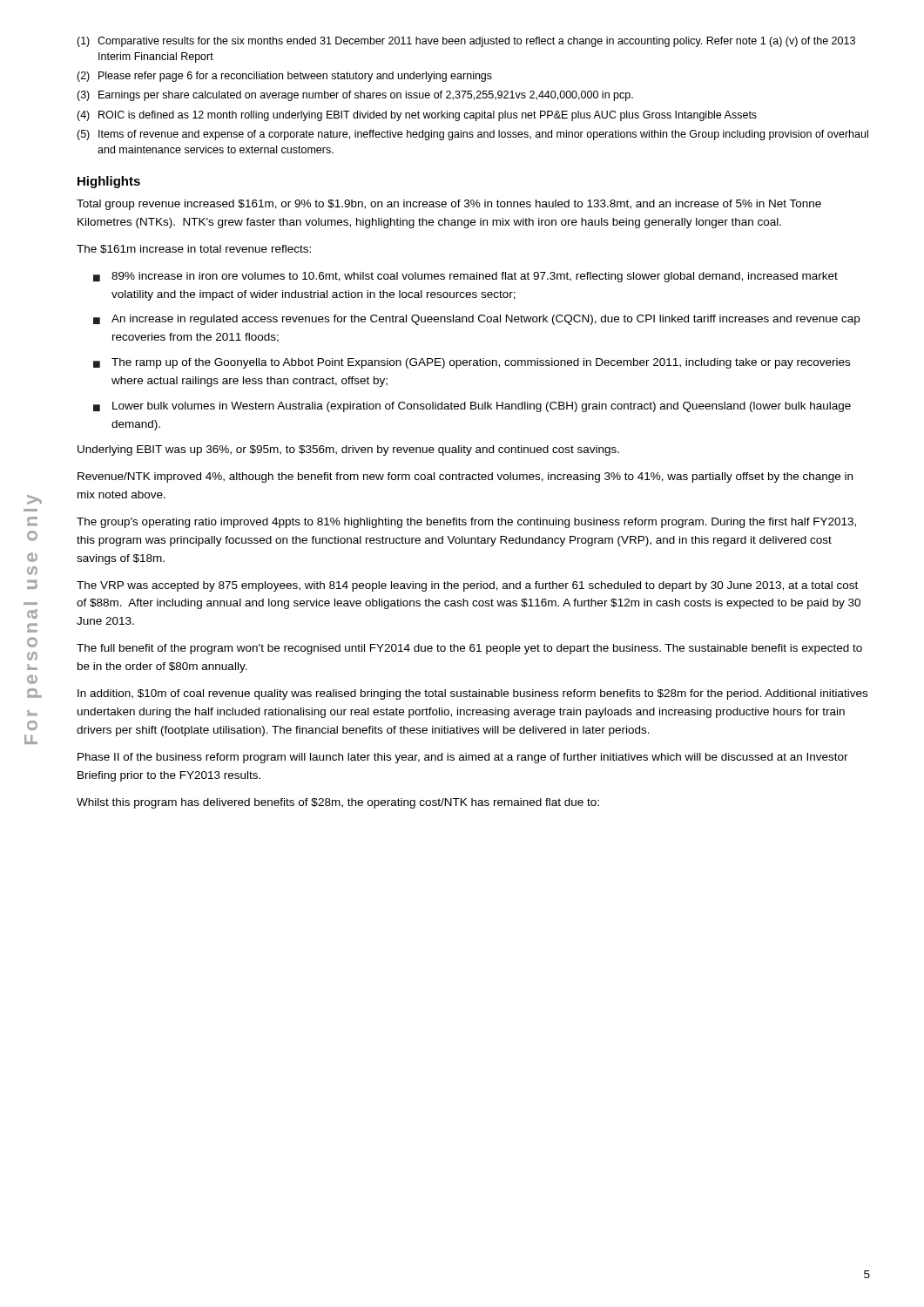Image resolution: width=924 pixels, height=1307 pixels.
Task: Find the footnote with the text "(3) Earnings per share calculated on"
Action: pyautogui.click(x=473, y=95)
